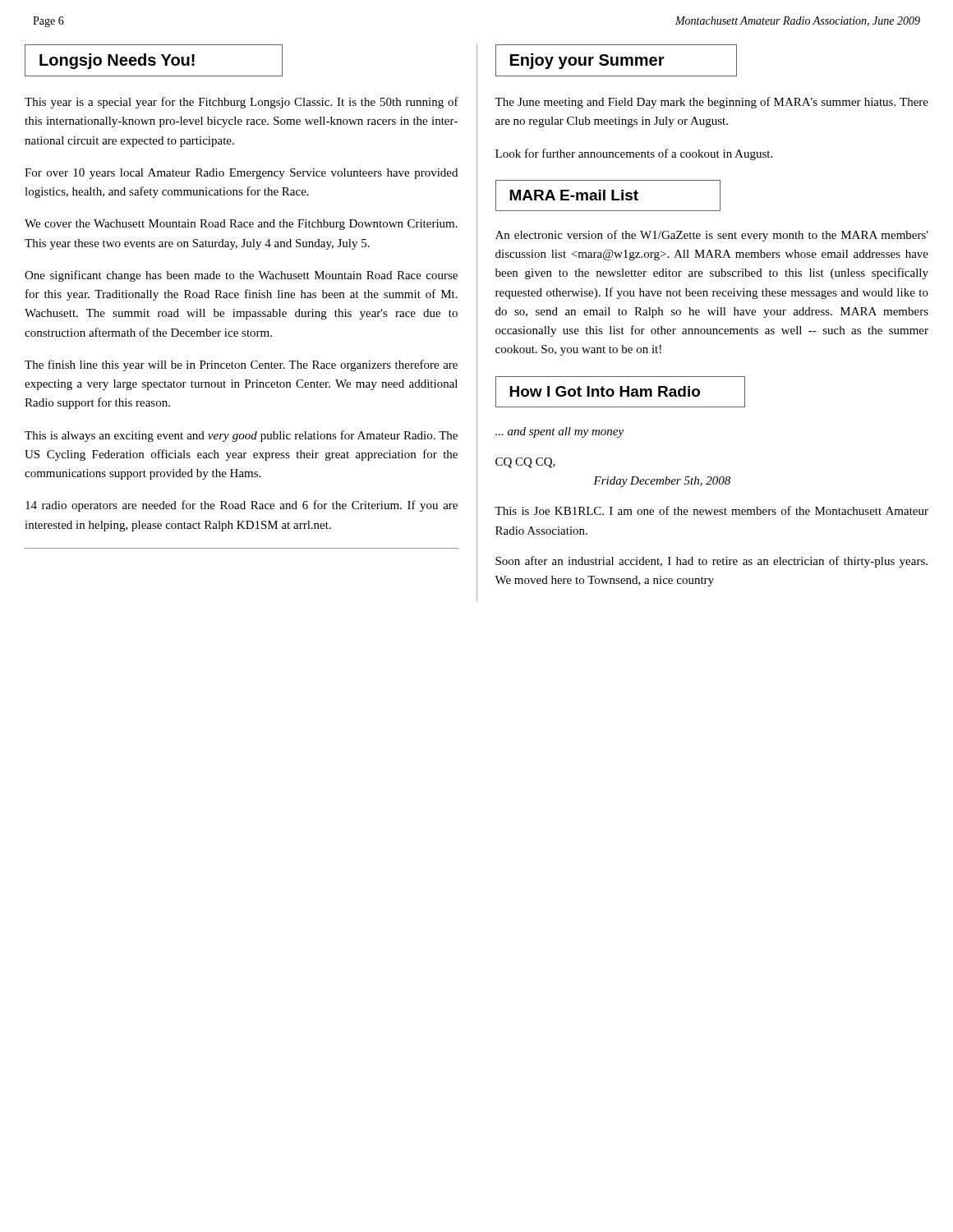Locate the block starting "The finish line this year"
Screen dimensions: 1232x953
[241, 384]
